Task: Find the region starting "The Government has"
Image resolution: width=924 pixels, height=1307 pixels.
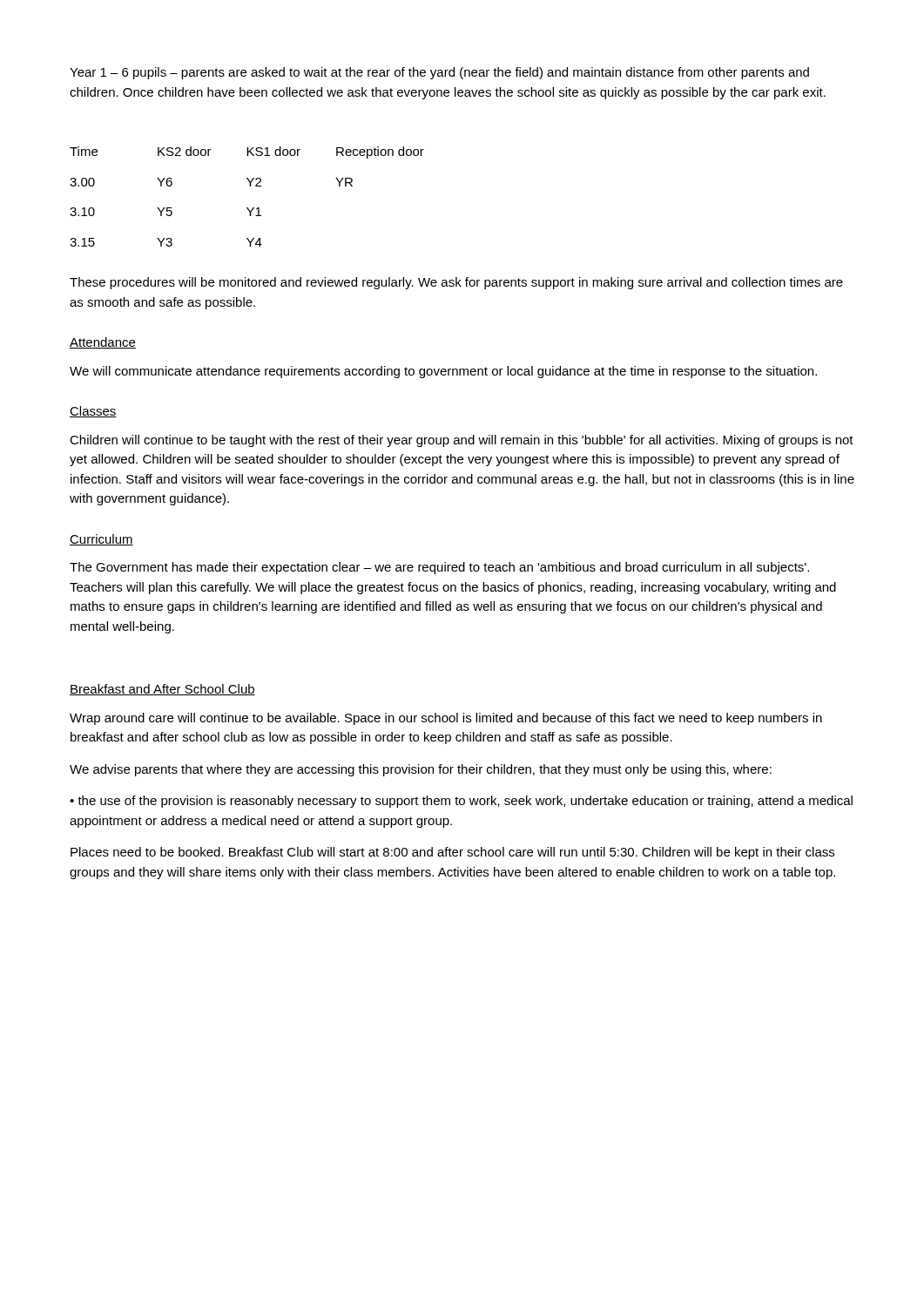Action: (462, 597)
